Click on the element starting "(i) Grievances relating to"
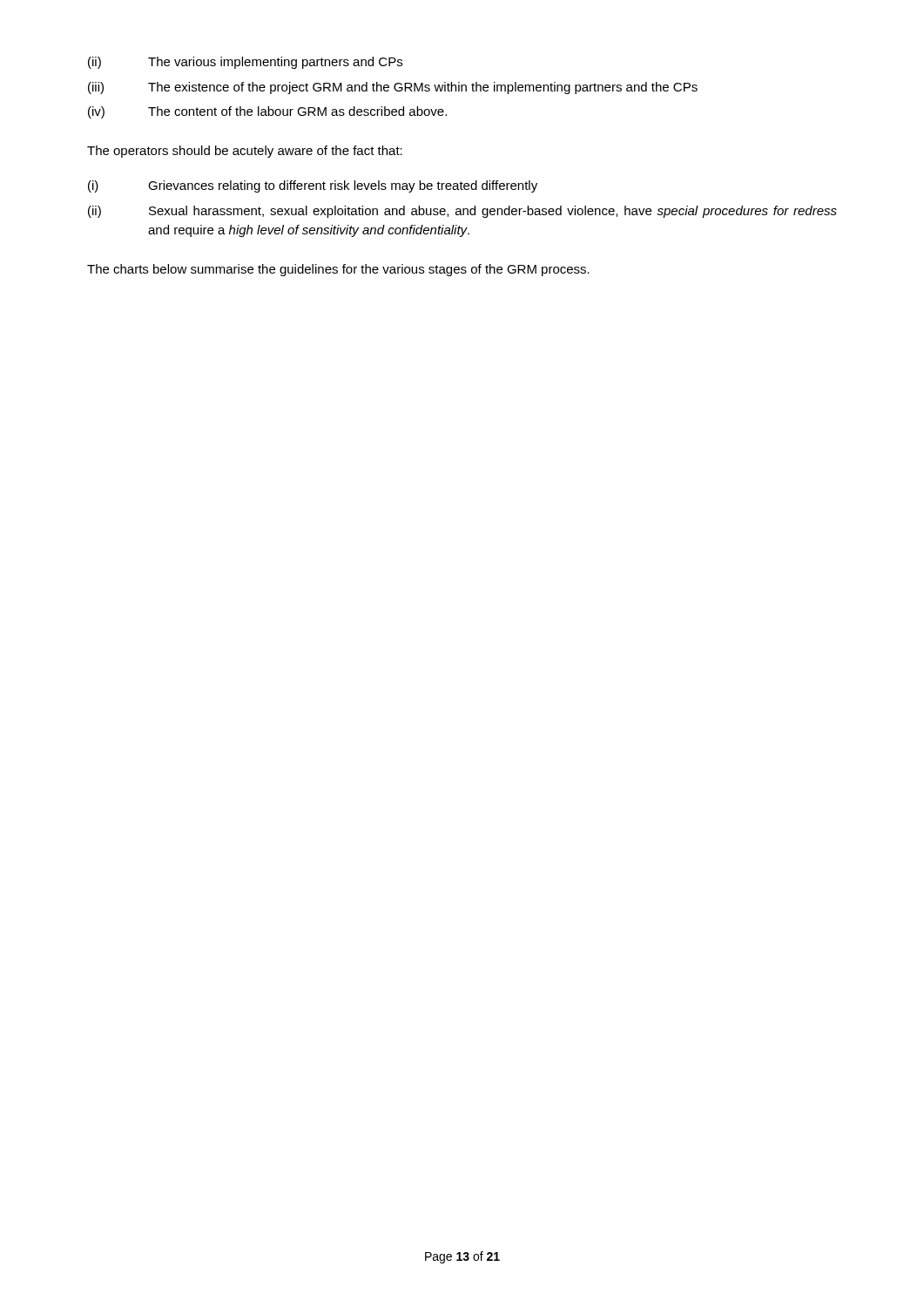Screen dimensions: 1307x924 [x=462, y=186]
